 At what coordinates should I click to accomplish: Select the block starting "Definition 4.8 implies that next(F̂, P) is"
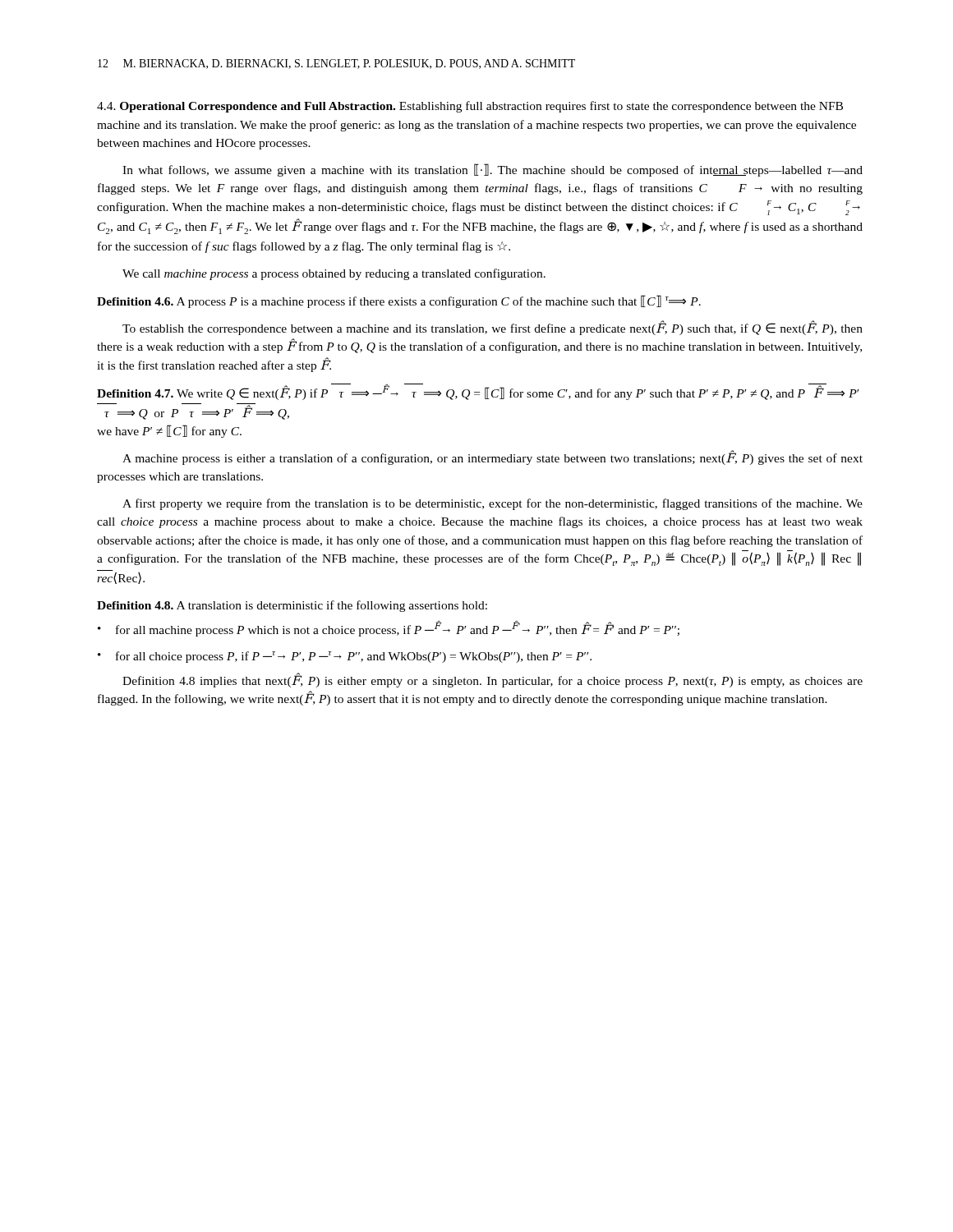tap(480, 689)
